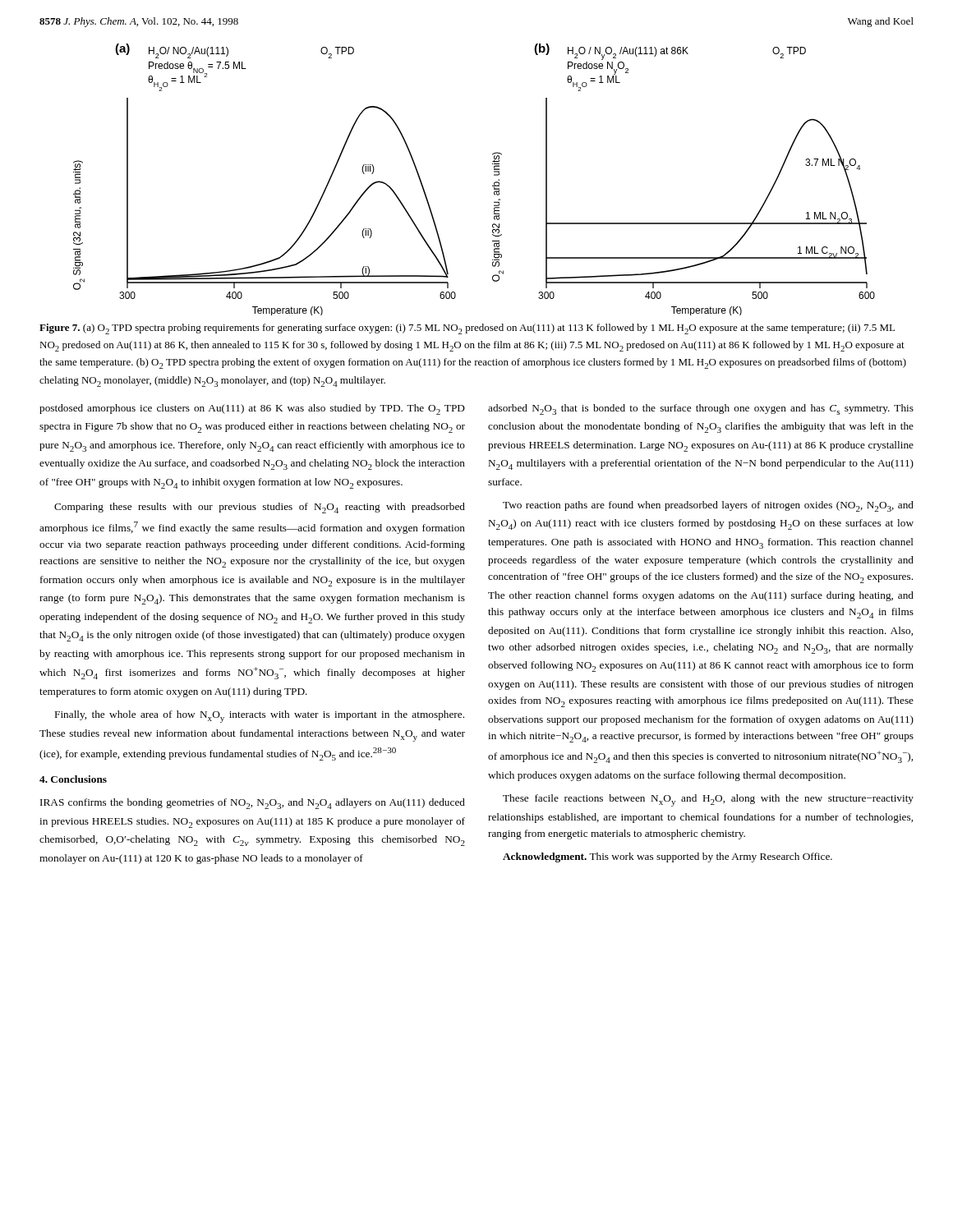Select the passage starting "Figure 7. (a) O2"
The height and width of the screenshot is (1232, 953).
(x=473, y=354)
